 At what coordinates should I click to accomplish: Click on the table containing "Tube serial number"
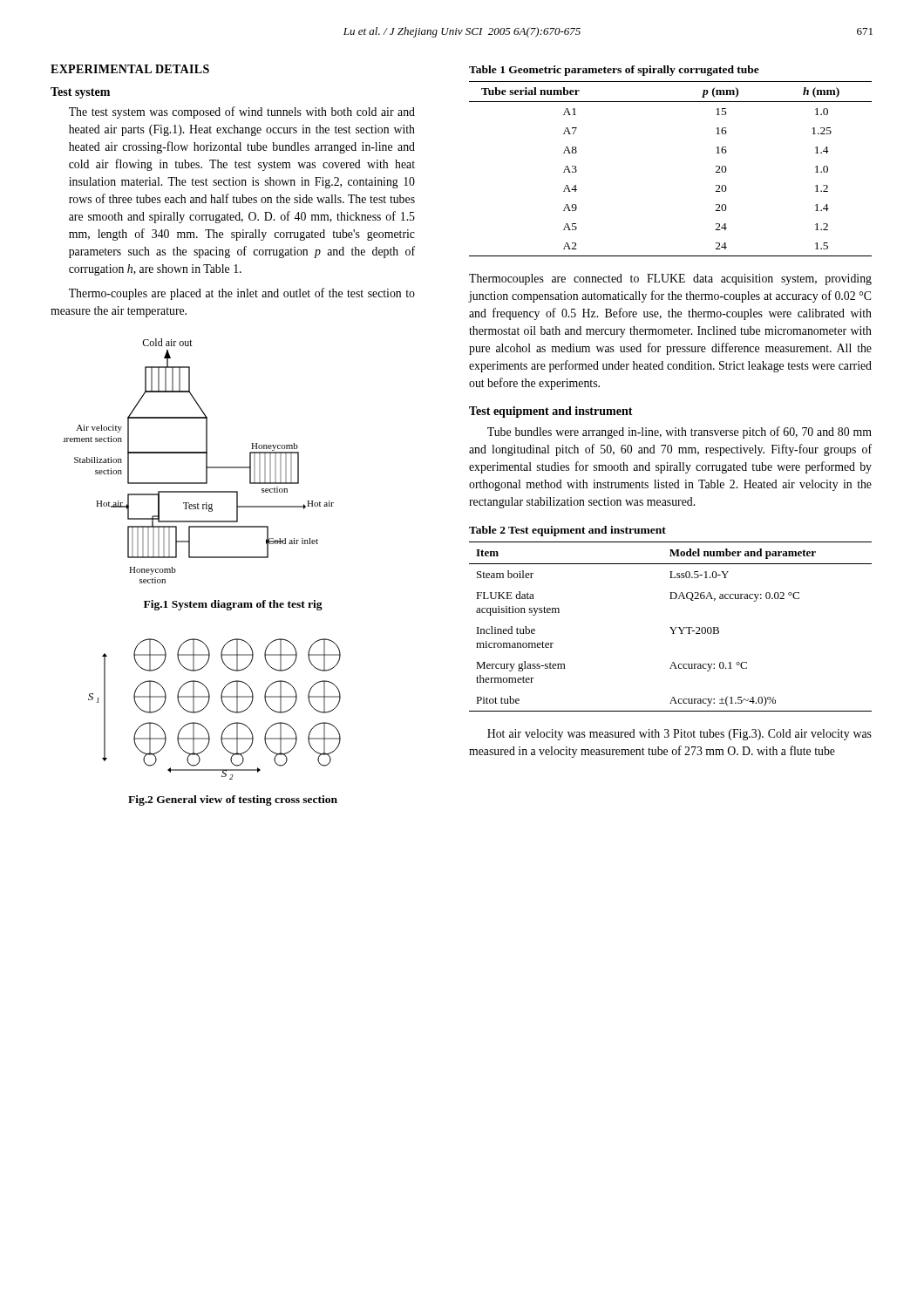point(670,169)
